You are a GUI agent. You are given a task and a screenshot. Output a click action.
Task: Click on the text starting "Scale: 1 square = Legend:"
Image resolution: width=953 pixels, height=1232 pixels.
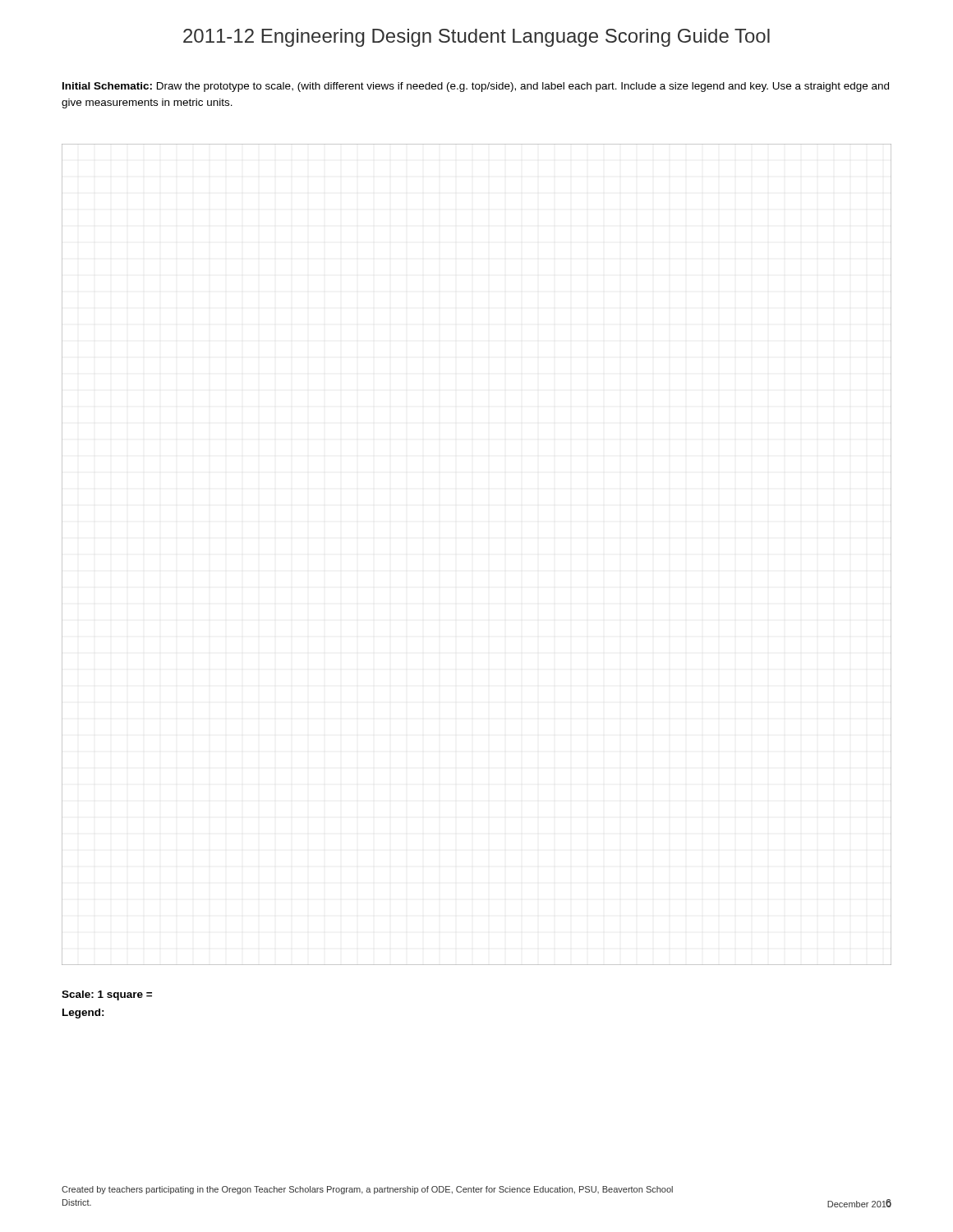coord(107,1003)
